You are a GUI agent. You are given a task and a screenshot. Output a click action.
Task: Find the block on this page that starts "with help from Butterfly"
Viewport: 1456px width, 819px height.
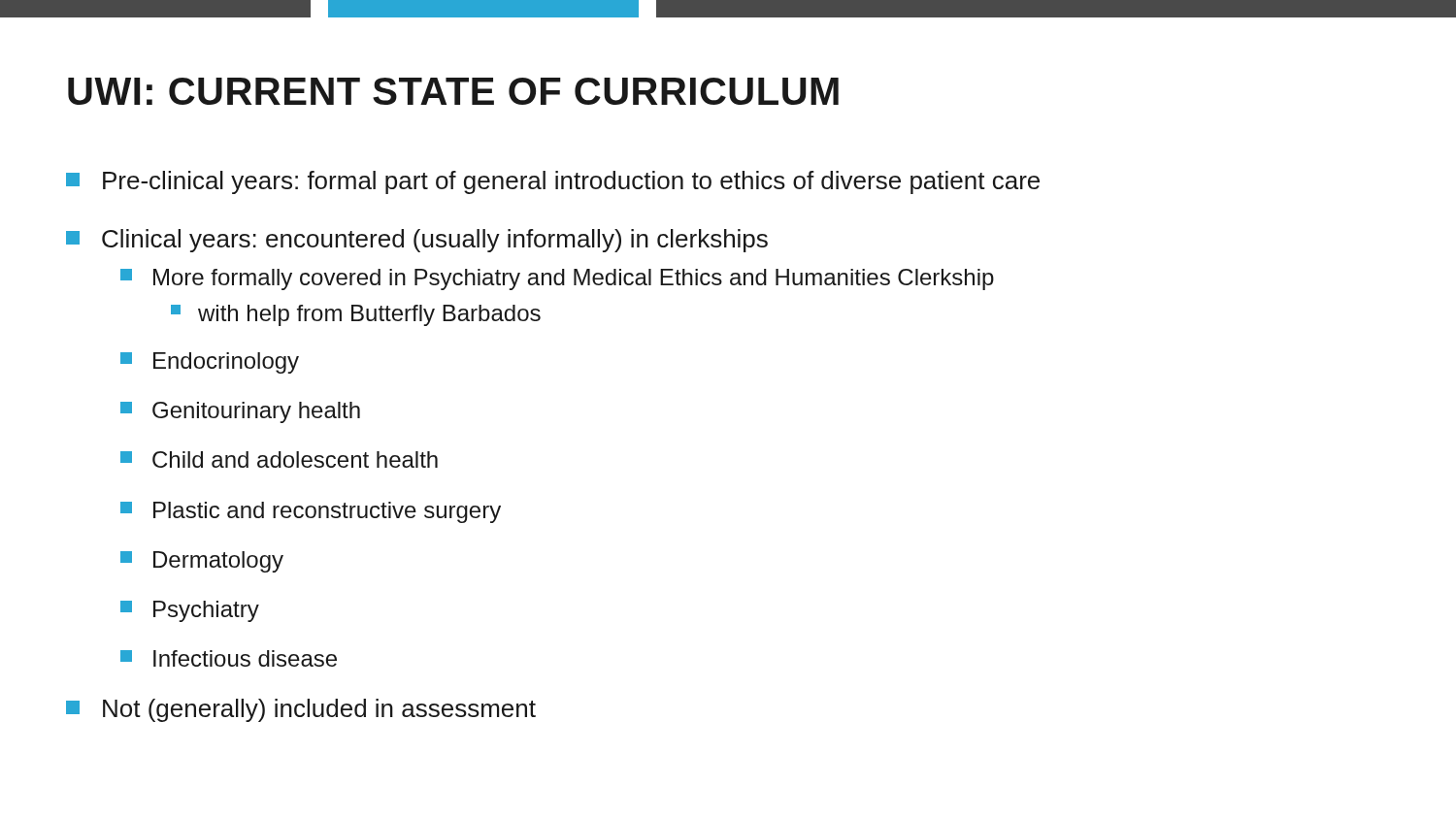[356, 313]
